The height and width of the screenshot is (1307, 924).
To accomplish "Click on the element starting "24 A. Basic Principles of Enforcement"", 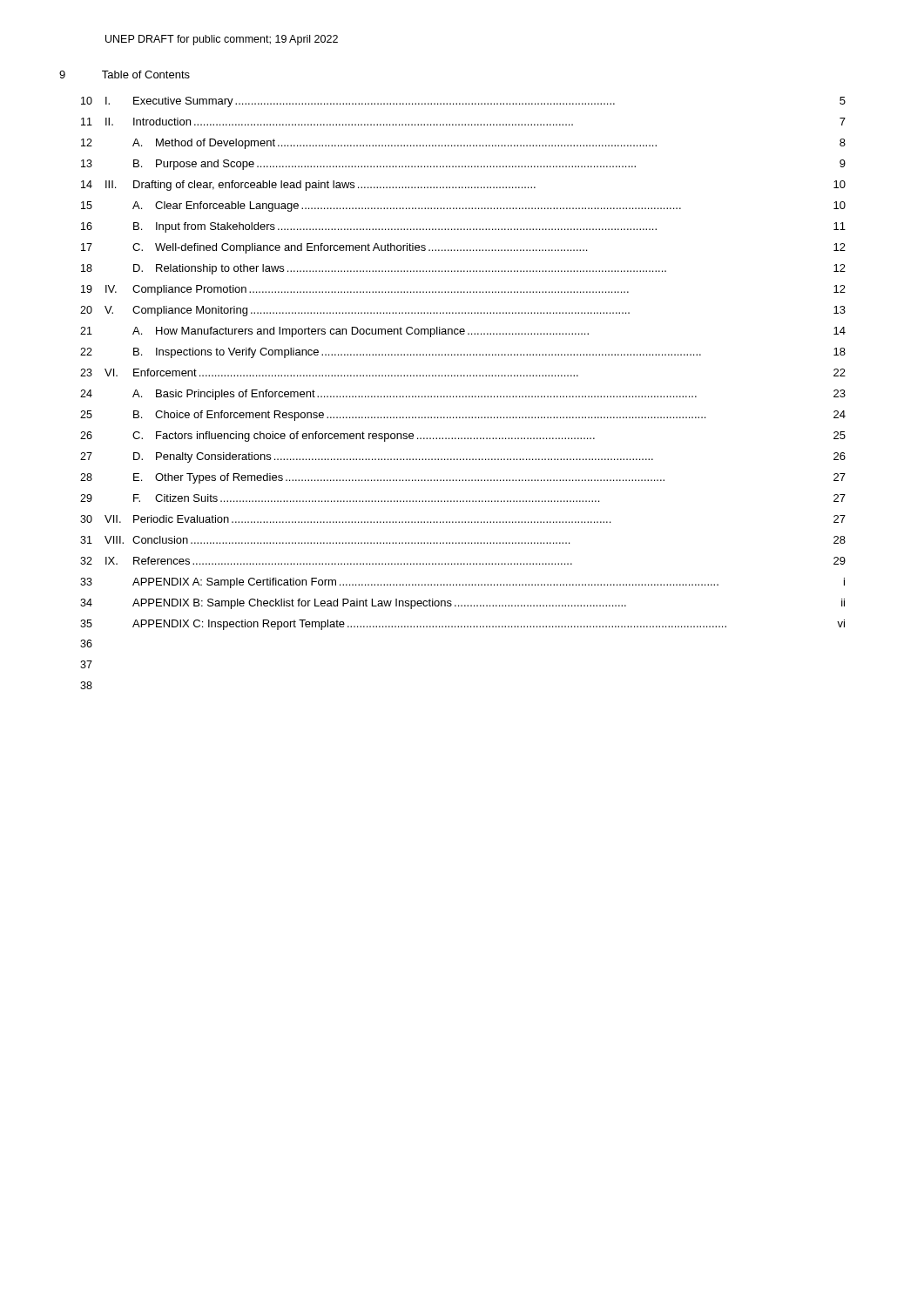I will (452, 393).
